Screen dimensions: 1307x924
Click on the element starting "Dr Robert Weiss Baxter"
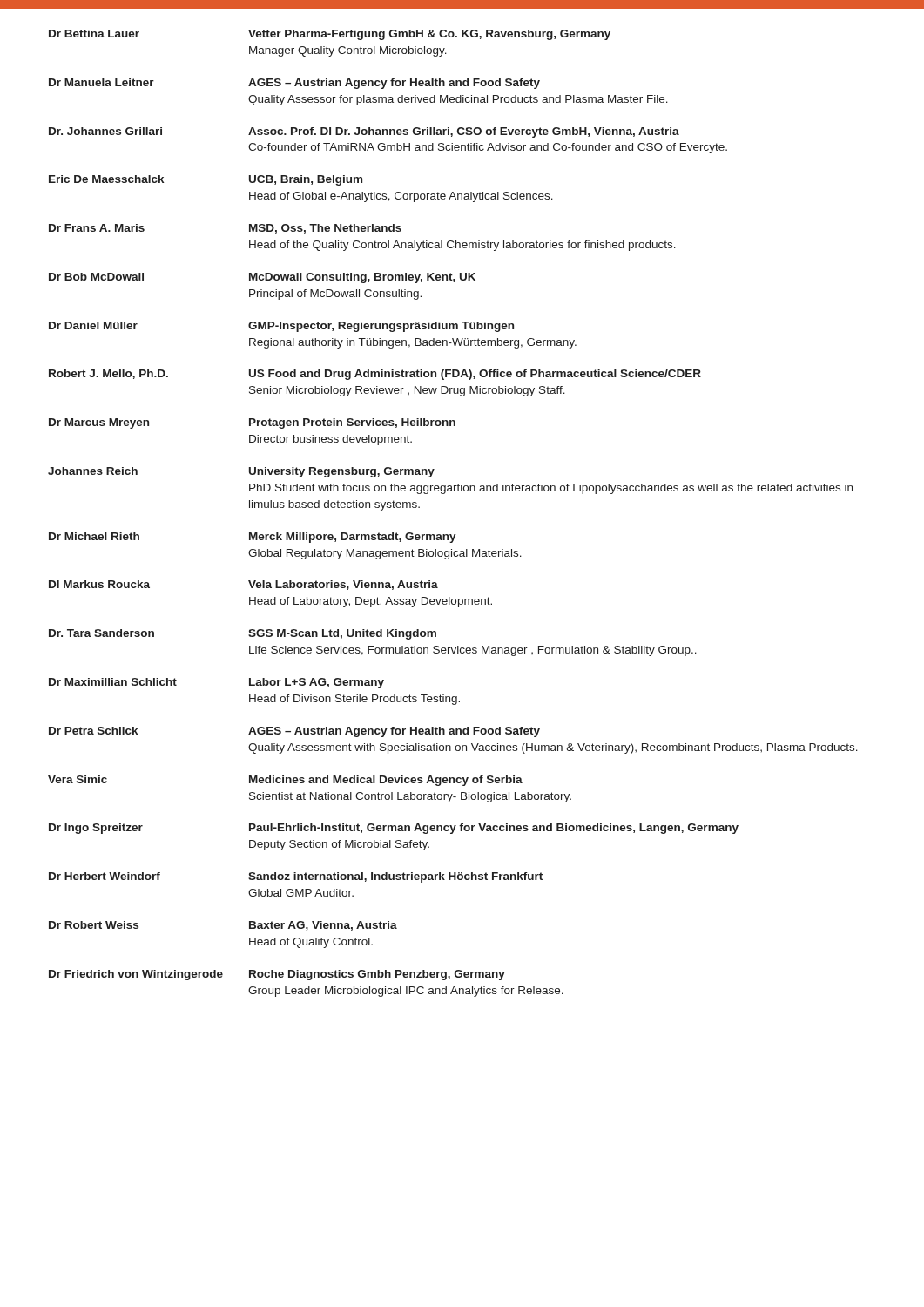(96, 926)
